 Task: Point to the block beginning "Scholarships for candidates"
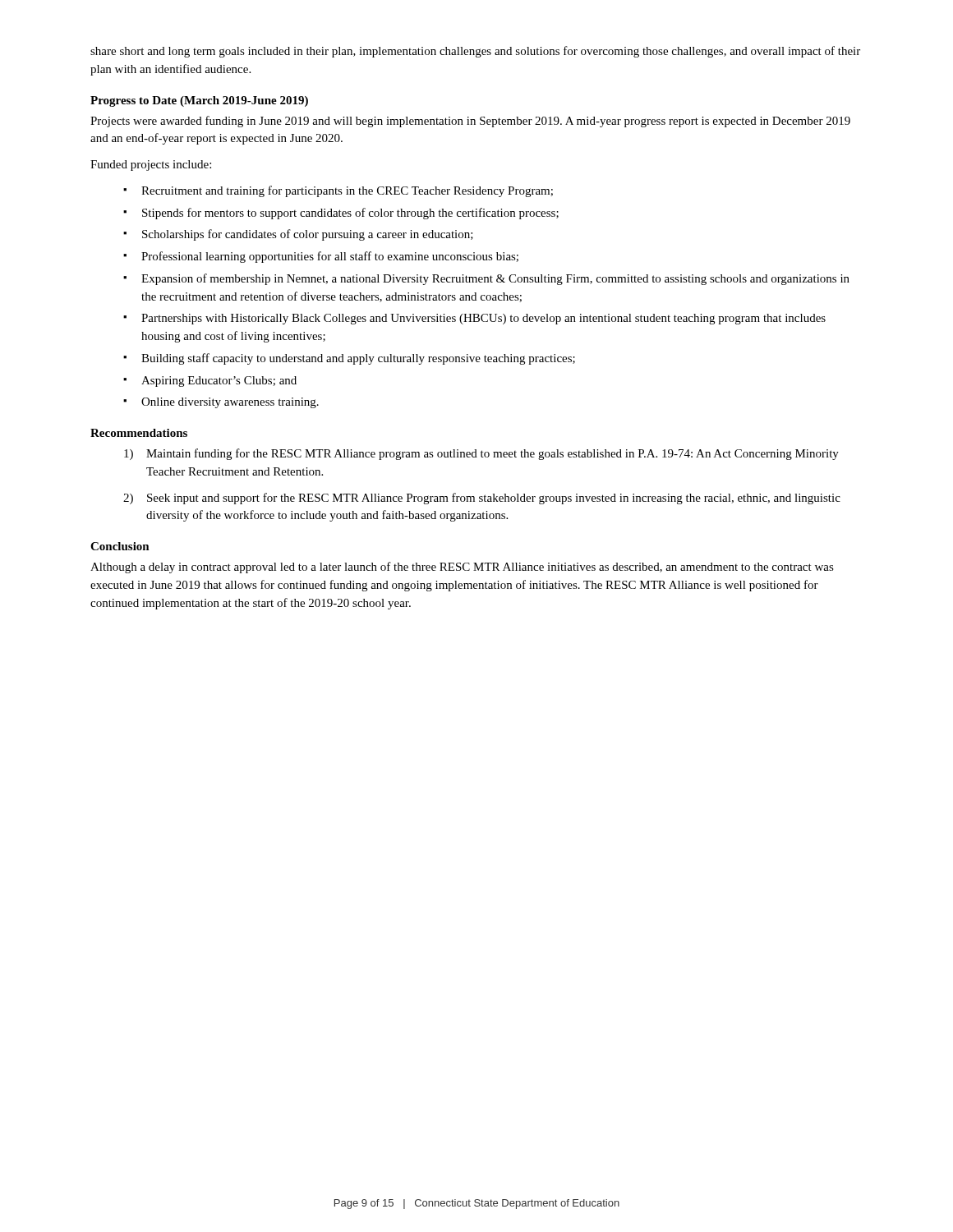pos(307,234)
